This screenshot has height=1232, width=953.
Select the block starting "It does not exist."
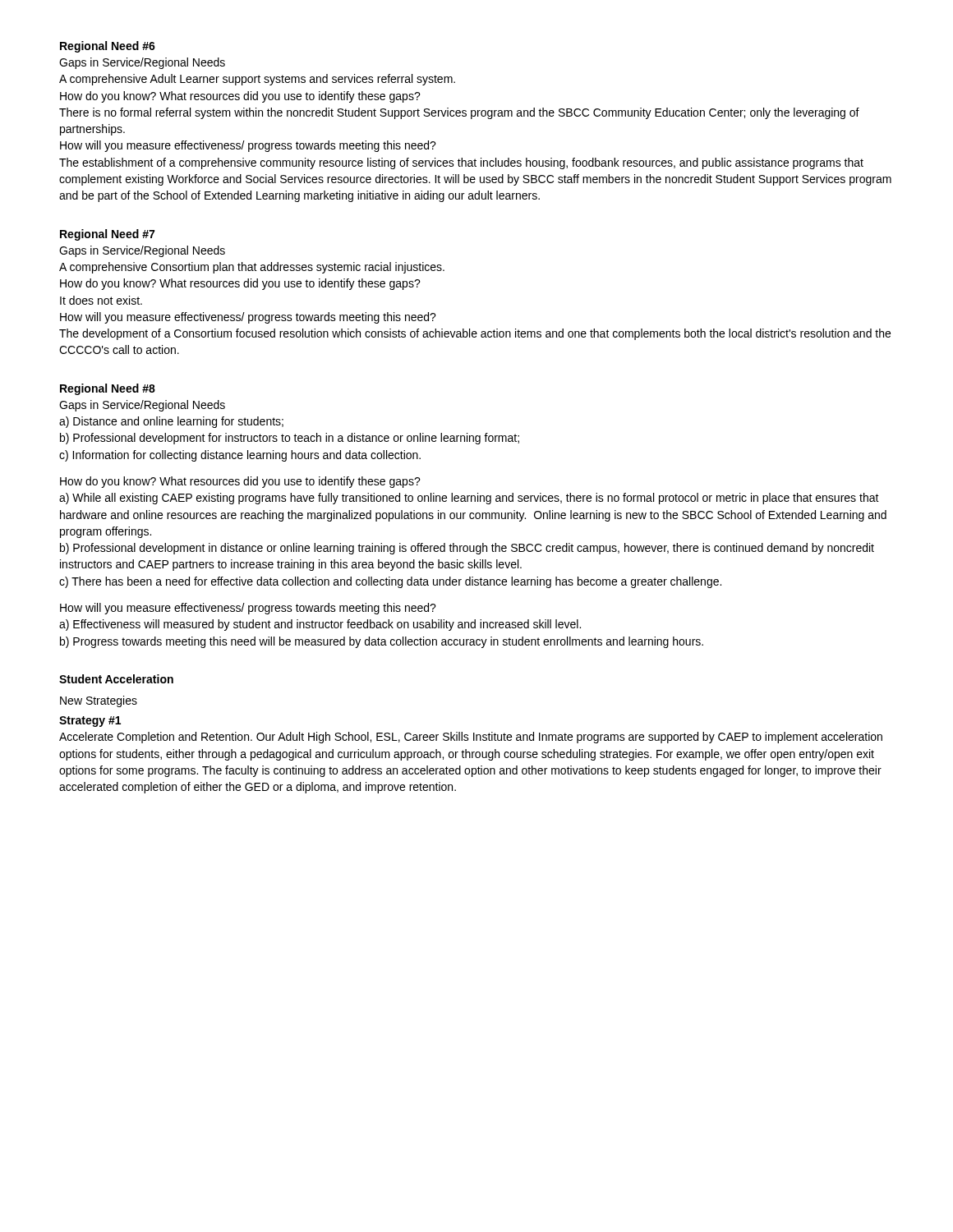coord(101,300)
